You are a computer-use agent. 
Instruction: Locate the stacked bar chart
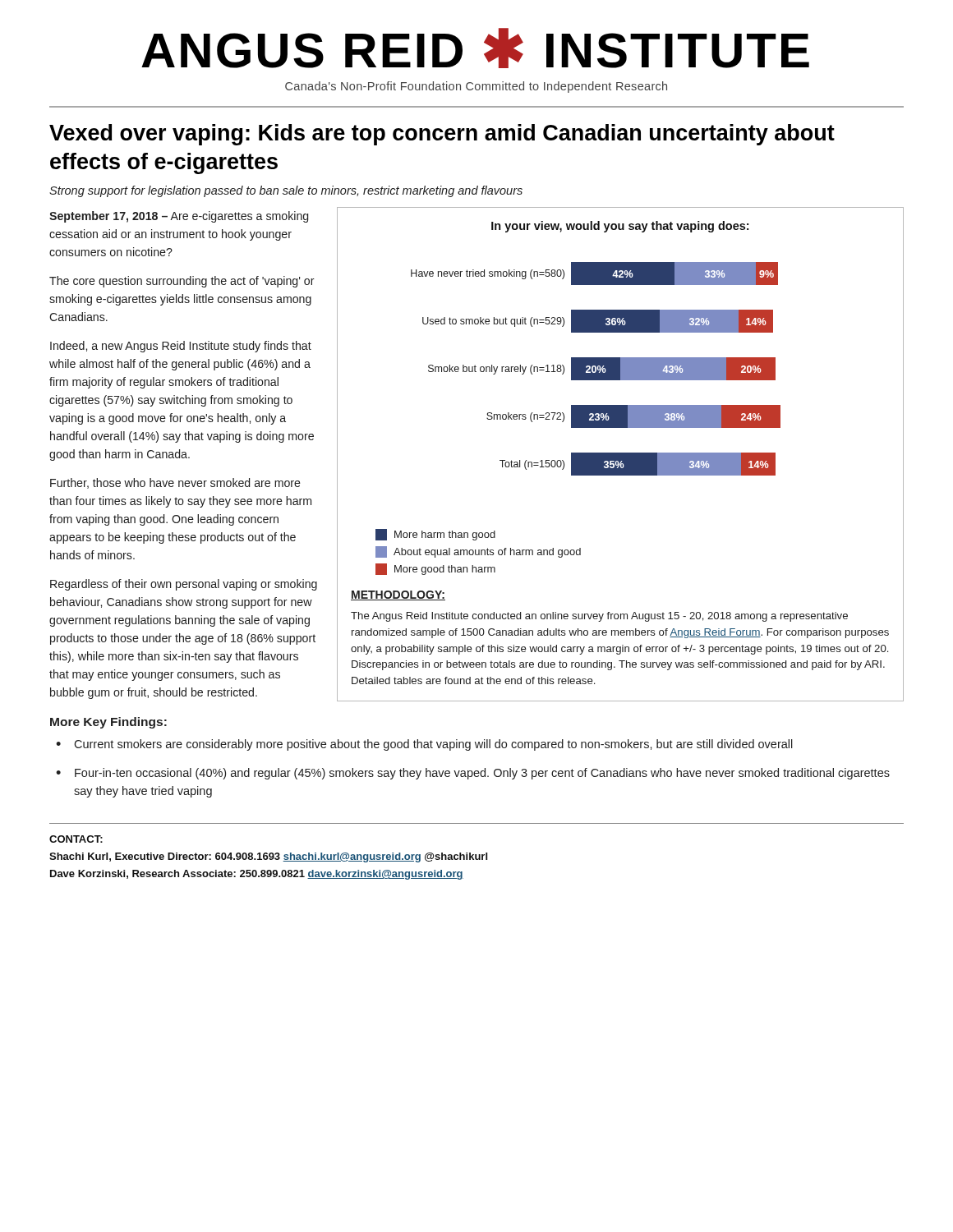pos(620,397)
